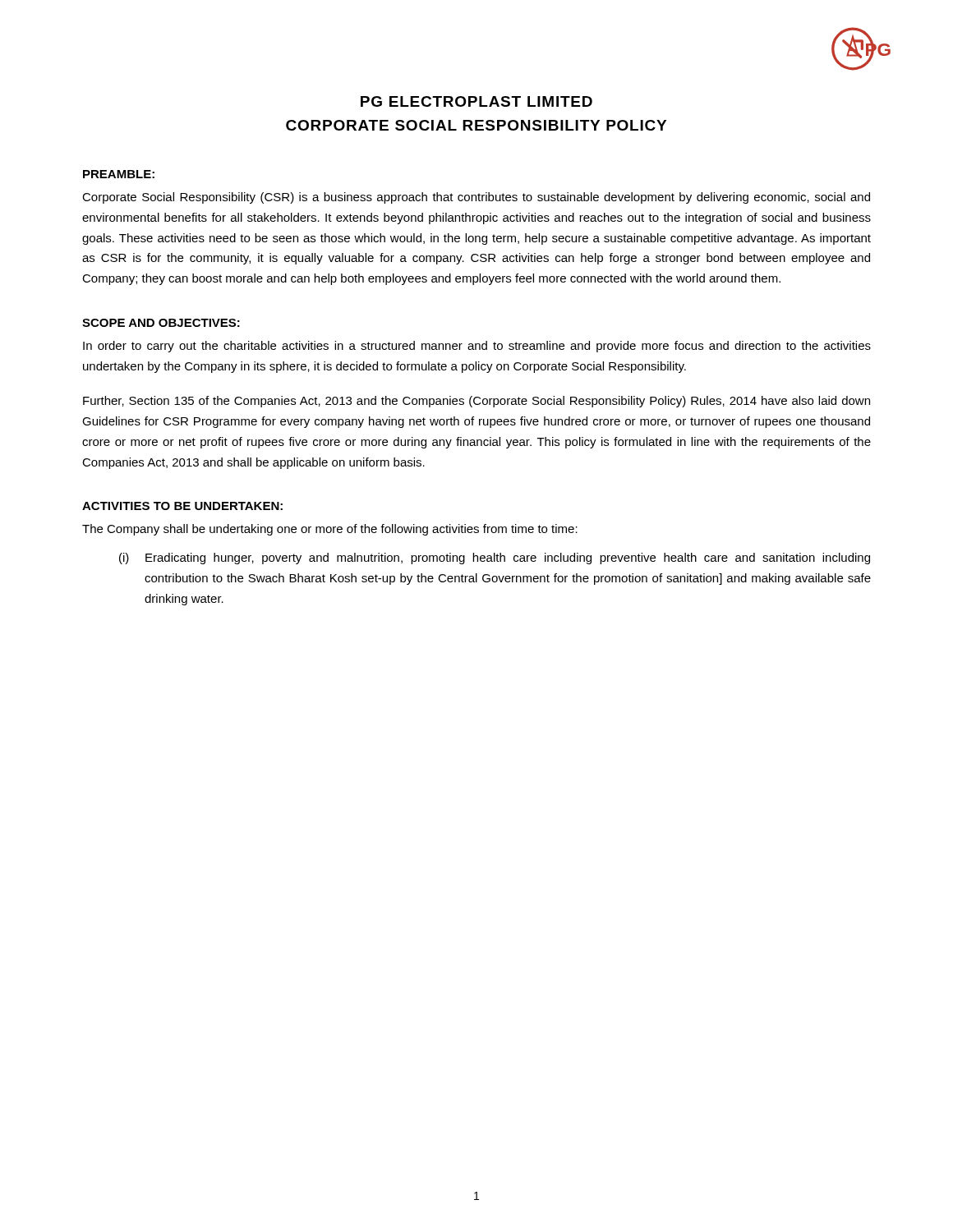Where is the passage that starts "In order to carry"?
Image resolution: width=953 pixels, height=1232 pixels.
pyautogui.click(x=476, y=355)
